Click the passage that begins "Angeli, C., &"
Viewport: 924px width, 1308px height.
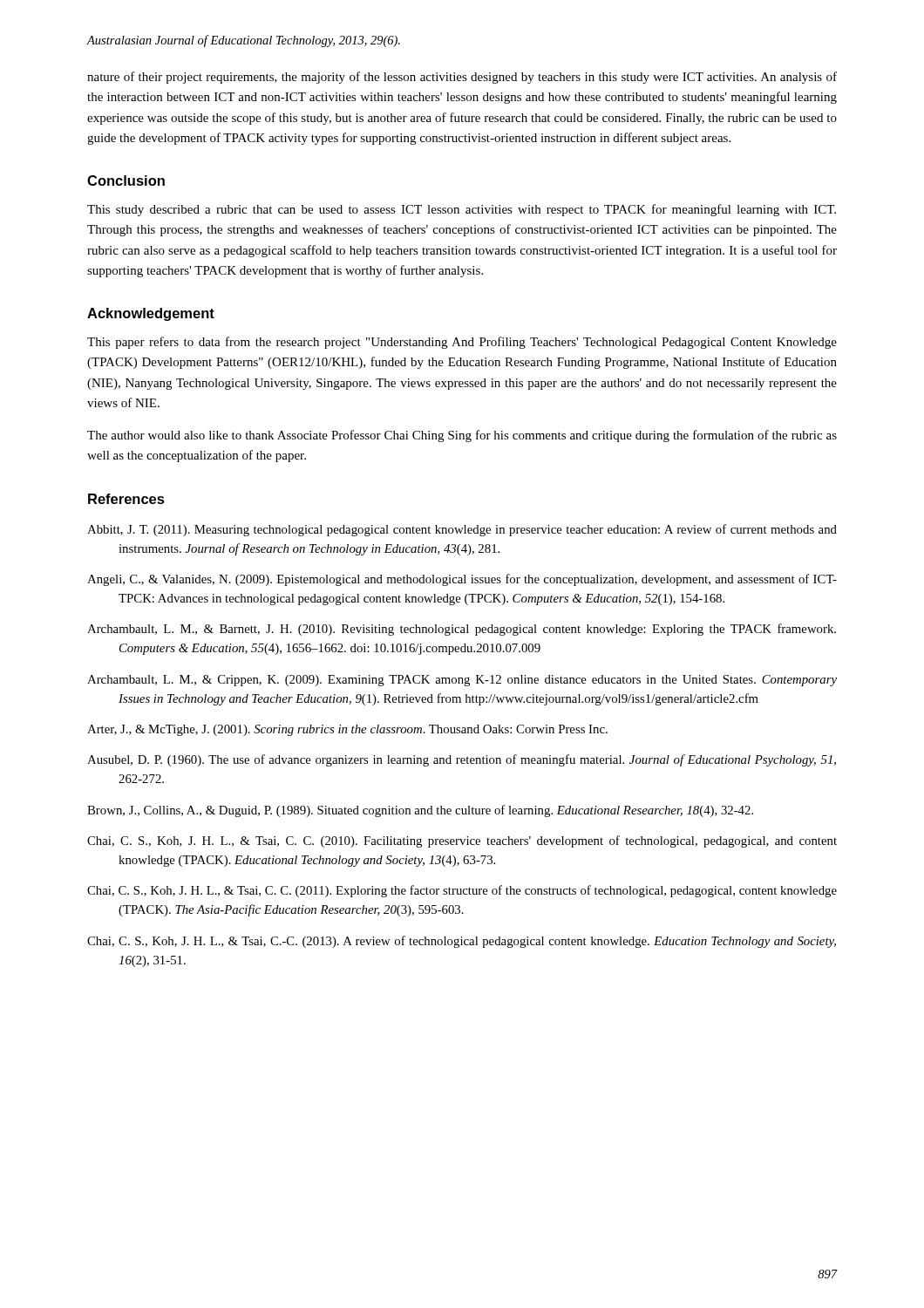[462, 589]
